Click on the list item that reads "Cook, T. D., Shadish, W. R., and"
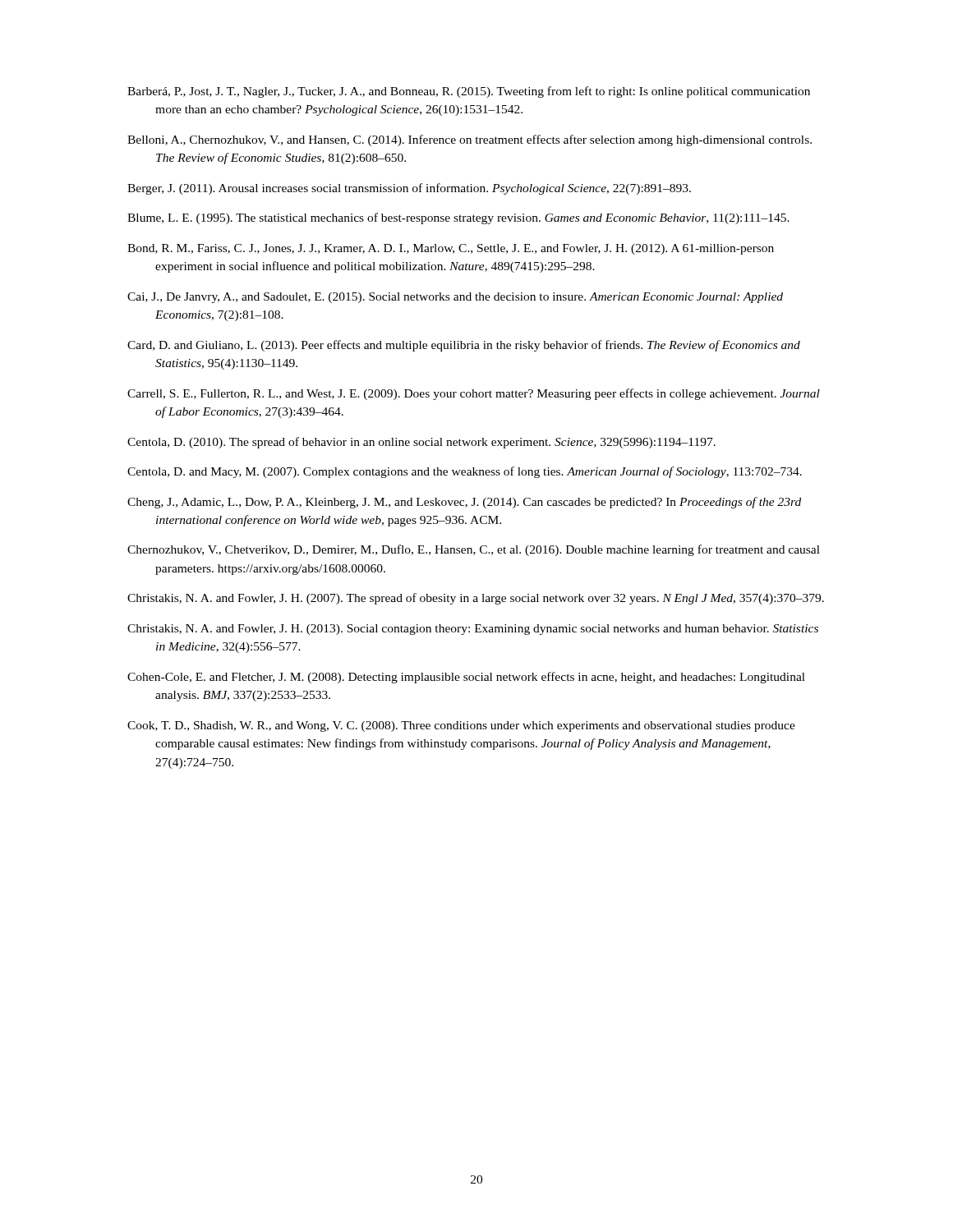The width and height of the screenshot is (953, 1232). 461,743
